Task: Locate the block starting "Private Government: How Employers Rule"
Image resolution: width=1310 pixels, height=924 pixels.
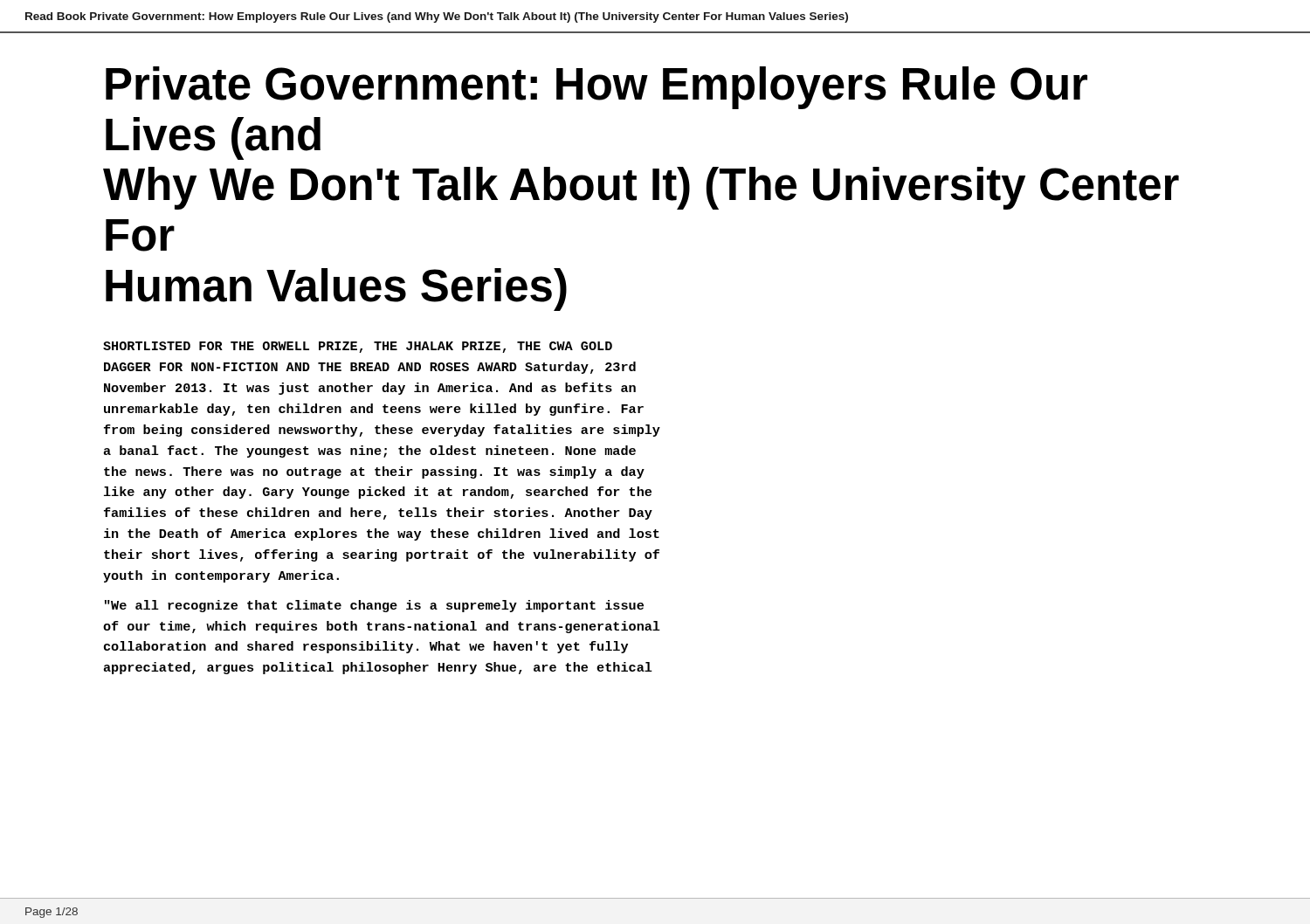Action: [655, 185]
